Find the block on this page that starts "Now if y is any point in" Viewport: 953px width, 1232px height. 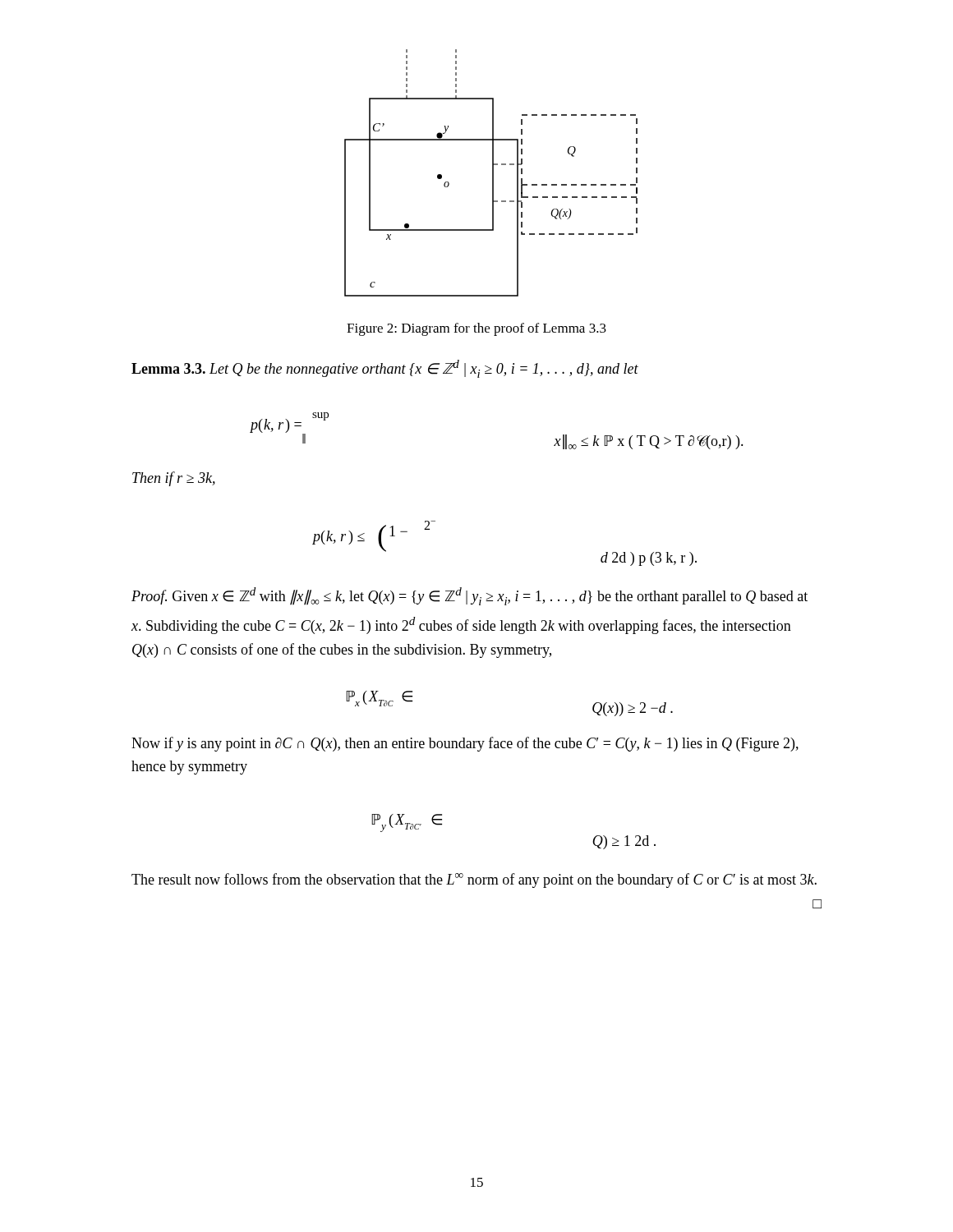click(465, 755)
